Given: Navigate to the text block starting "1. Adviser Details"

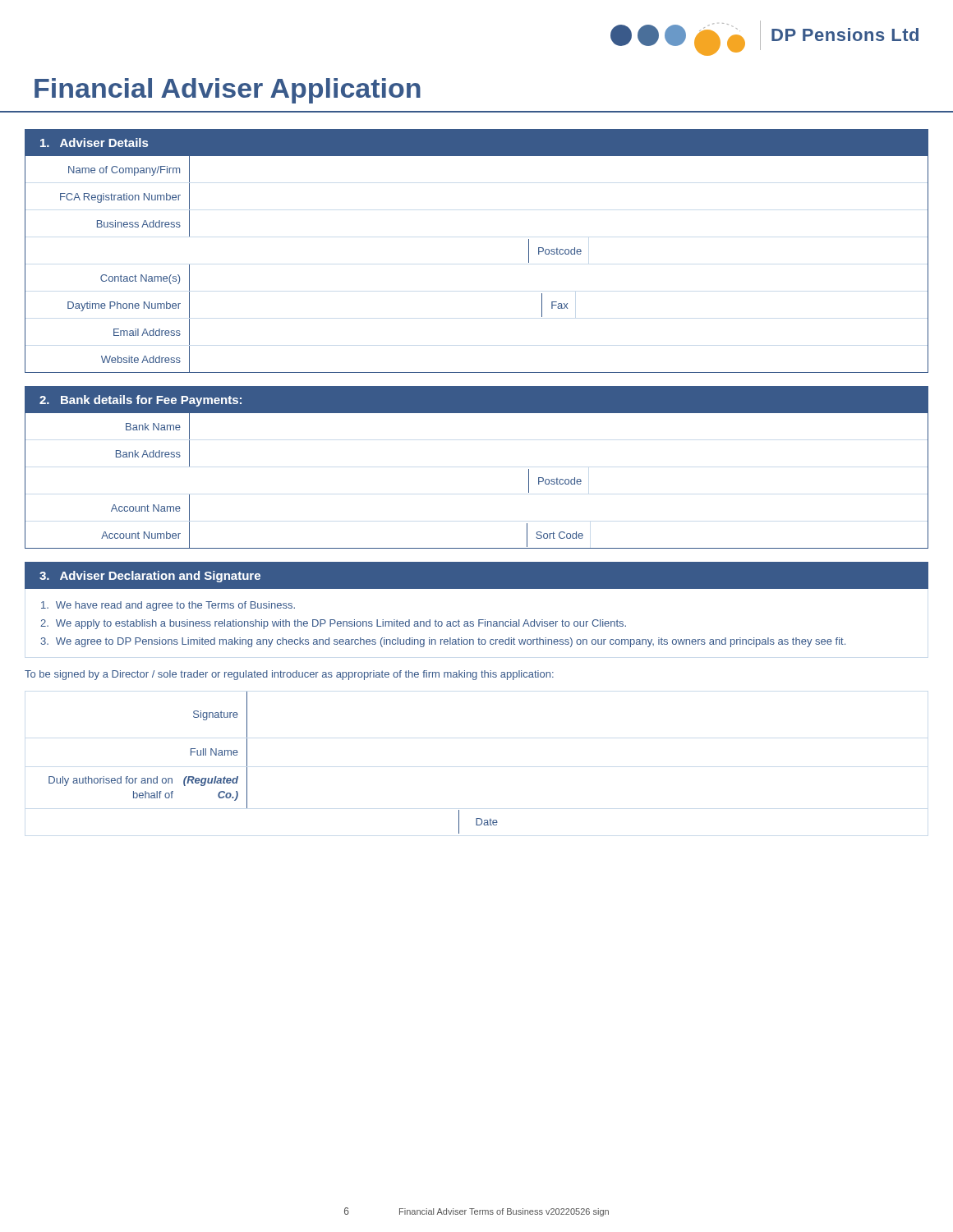Looking at the screenshot, I should coord(94,142).
